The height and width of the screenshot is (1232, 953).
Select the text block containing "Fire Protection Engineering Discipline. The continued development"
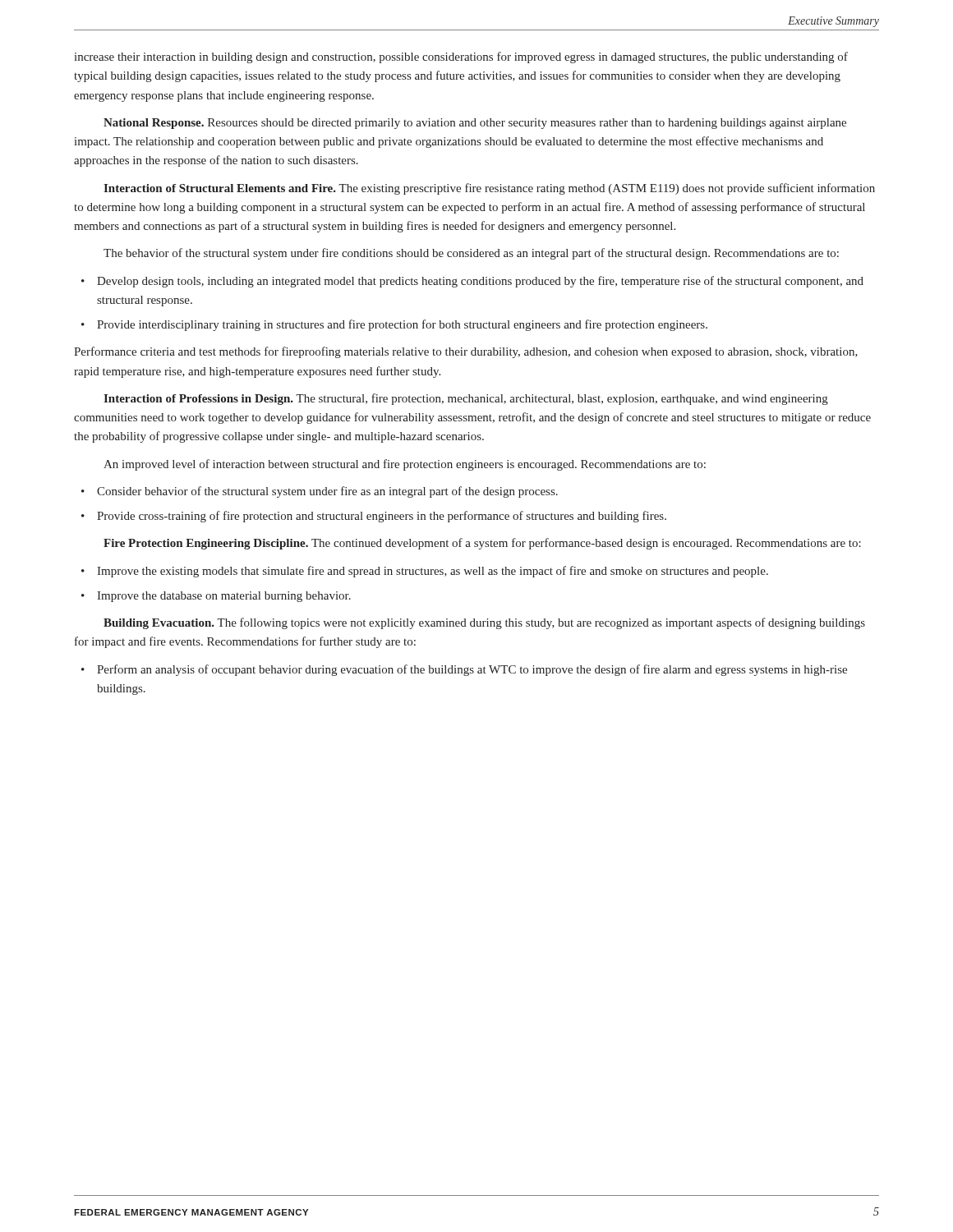[x=476, y=544]
